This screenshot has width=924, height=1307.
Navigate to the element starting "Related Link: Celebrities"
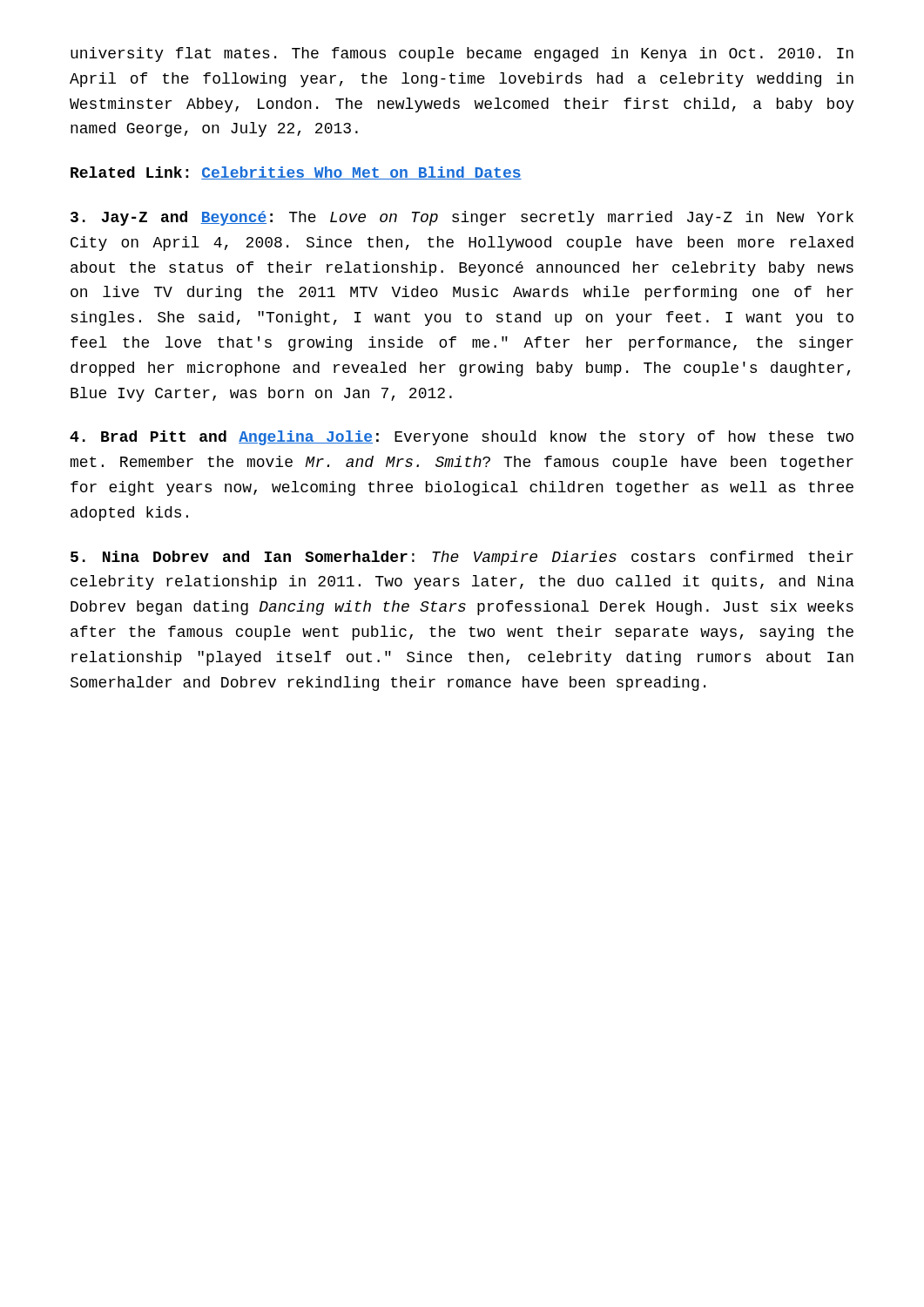295,174
